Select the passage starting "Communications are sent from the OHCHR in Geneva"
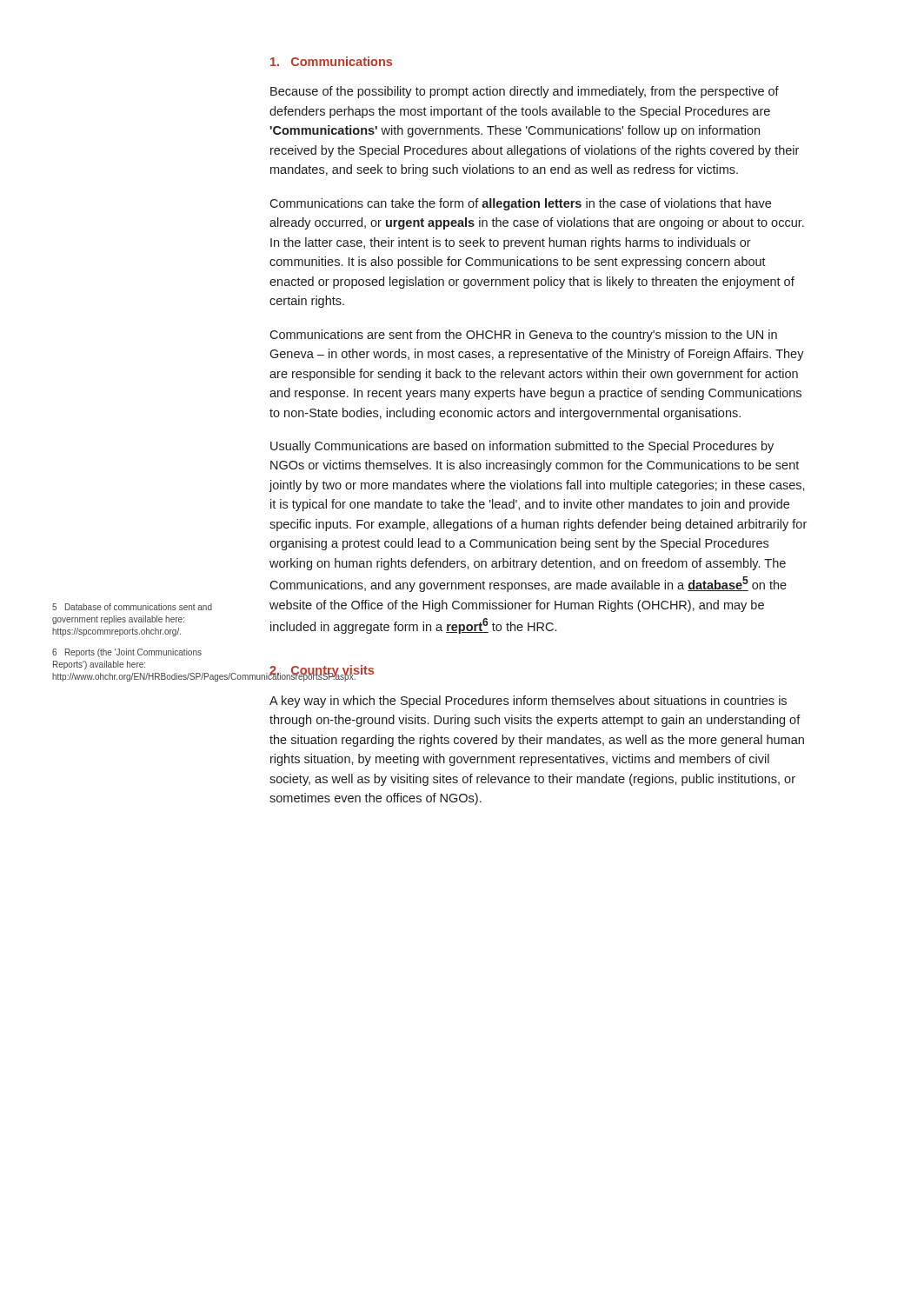Viewport: 924px width, 1304px height. click(539, 374)
